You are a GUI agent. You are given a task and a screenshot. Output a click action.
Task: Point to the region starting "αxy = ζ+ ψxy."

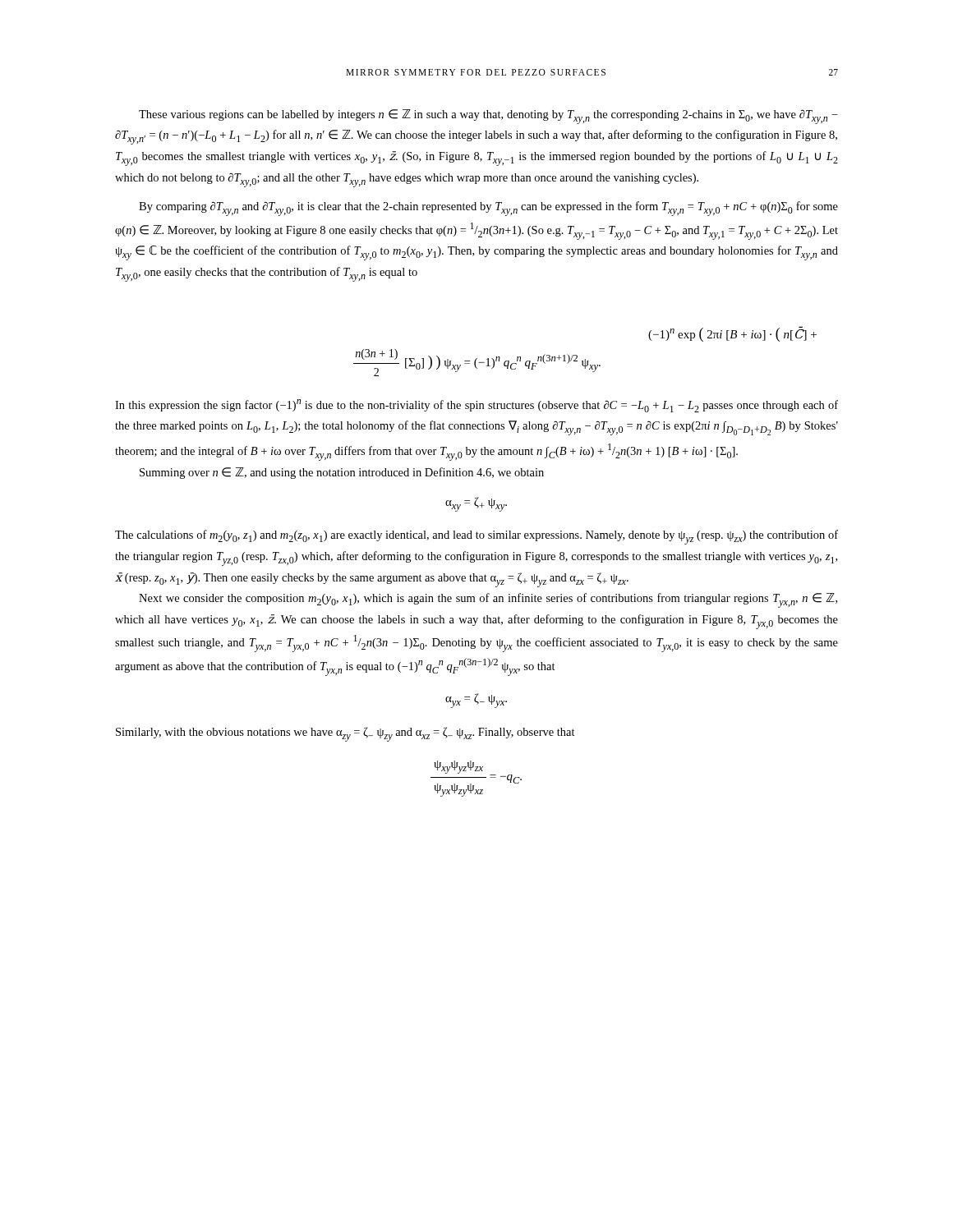[x=476, y=504]
